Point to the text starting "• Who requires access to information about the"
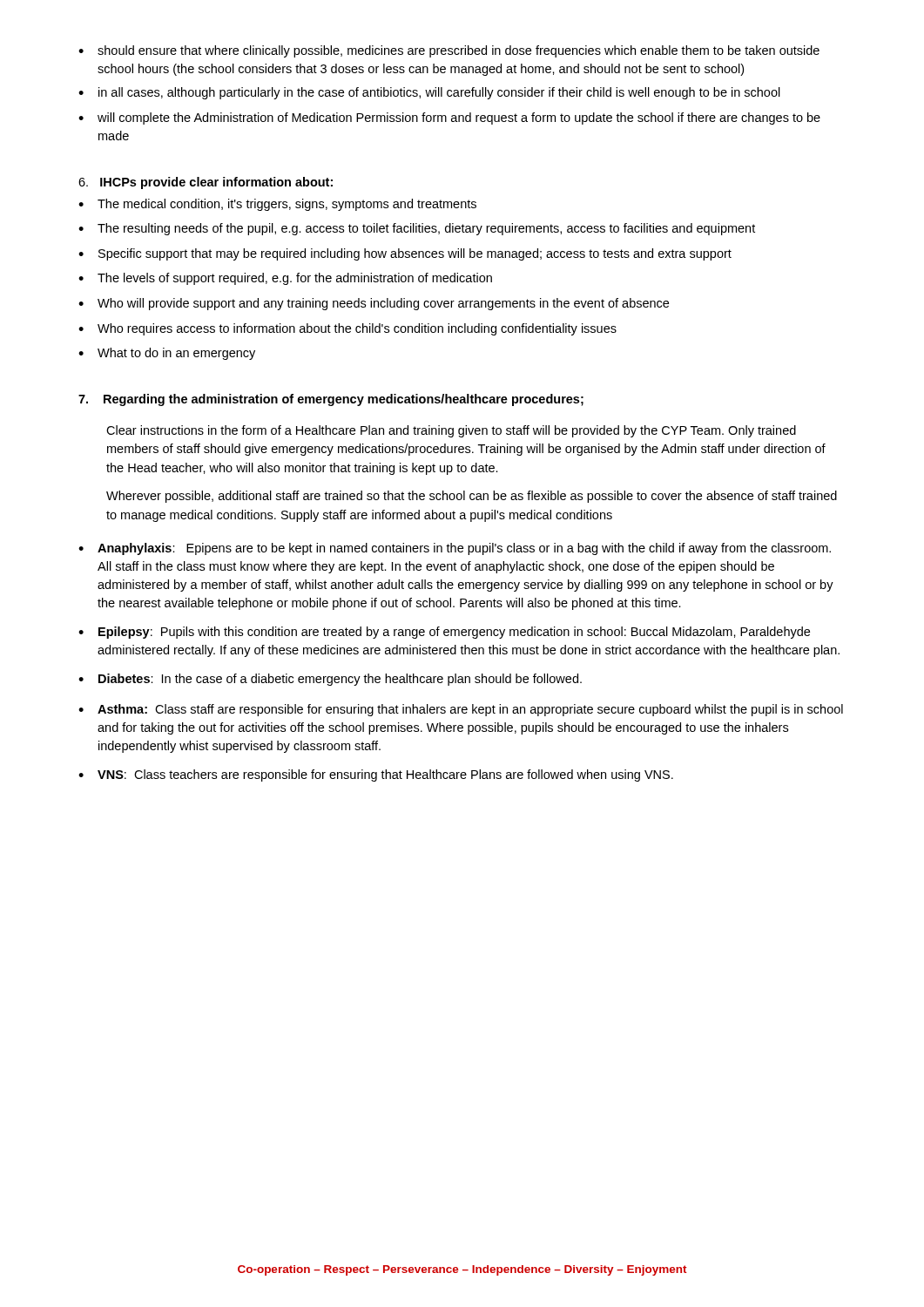 coord(462,329)
